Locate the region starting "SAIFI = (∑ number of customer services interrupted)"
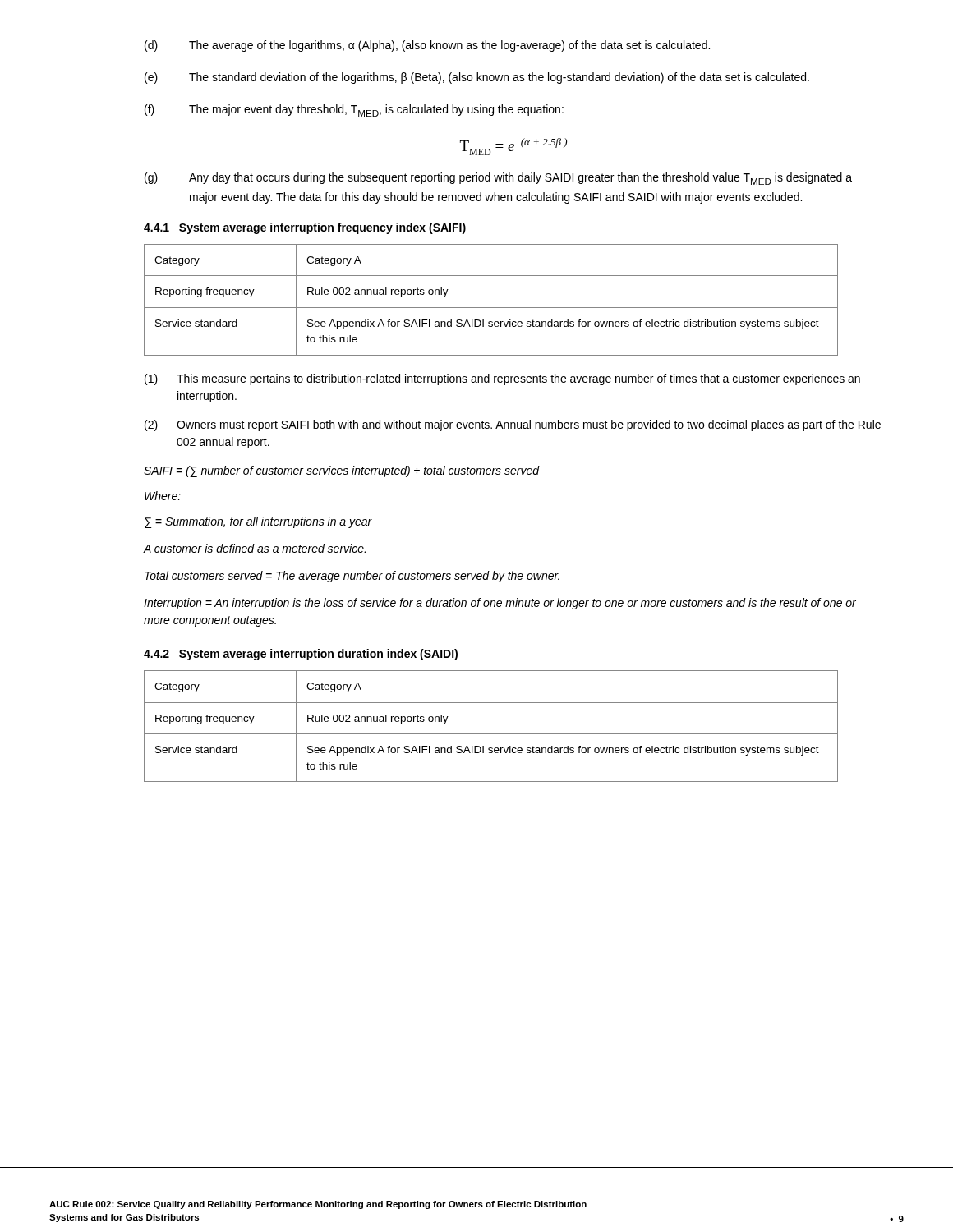 click(341, 471)
